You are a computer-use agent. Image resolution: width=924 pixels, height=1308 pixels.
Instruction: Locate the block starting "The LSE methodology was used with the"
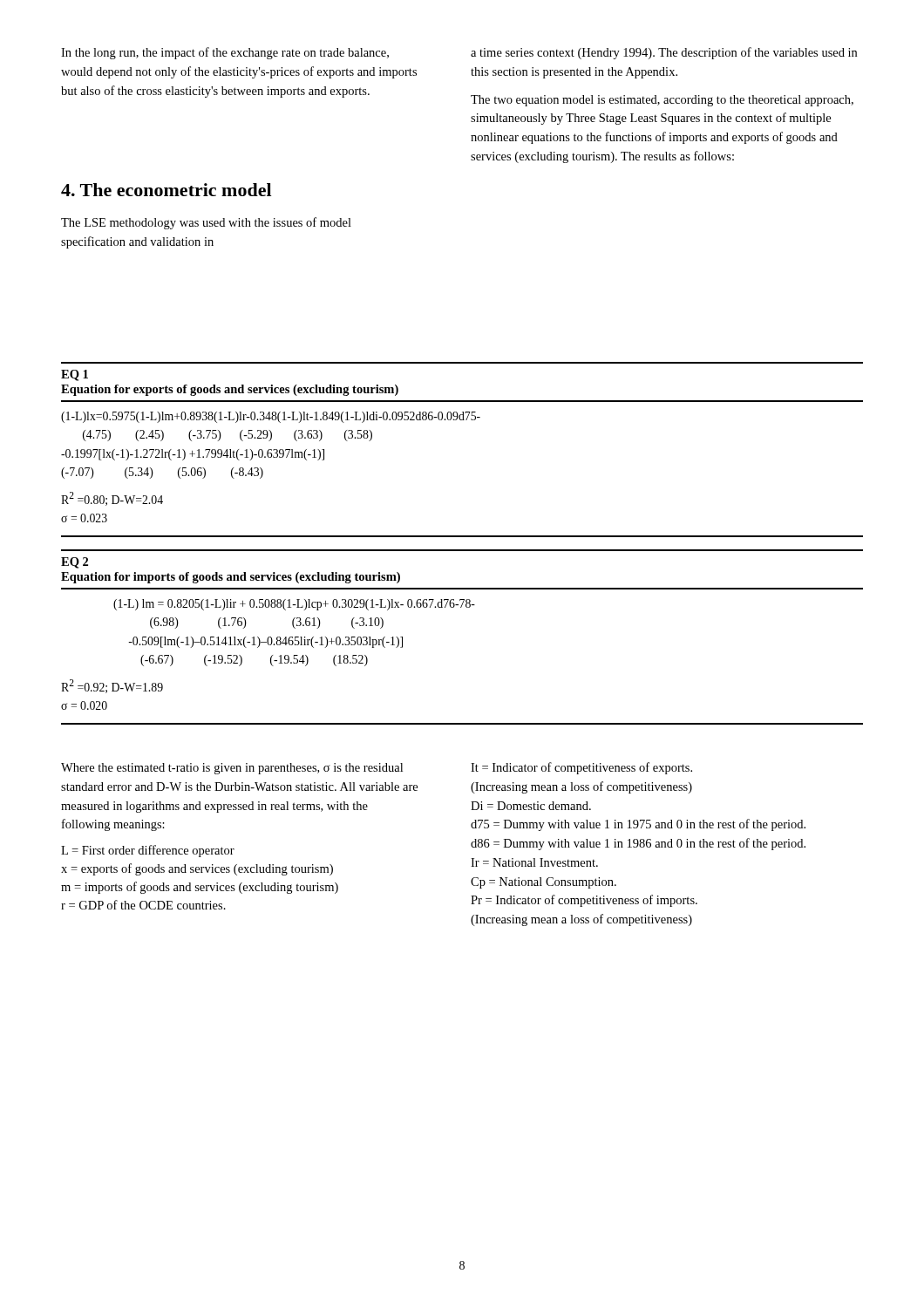click(240, 233)
